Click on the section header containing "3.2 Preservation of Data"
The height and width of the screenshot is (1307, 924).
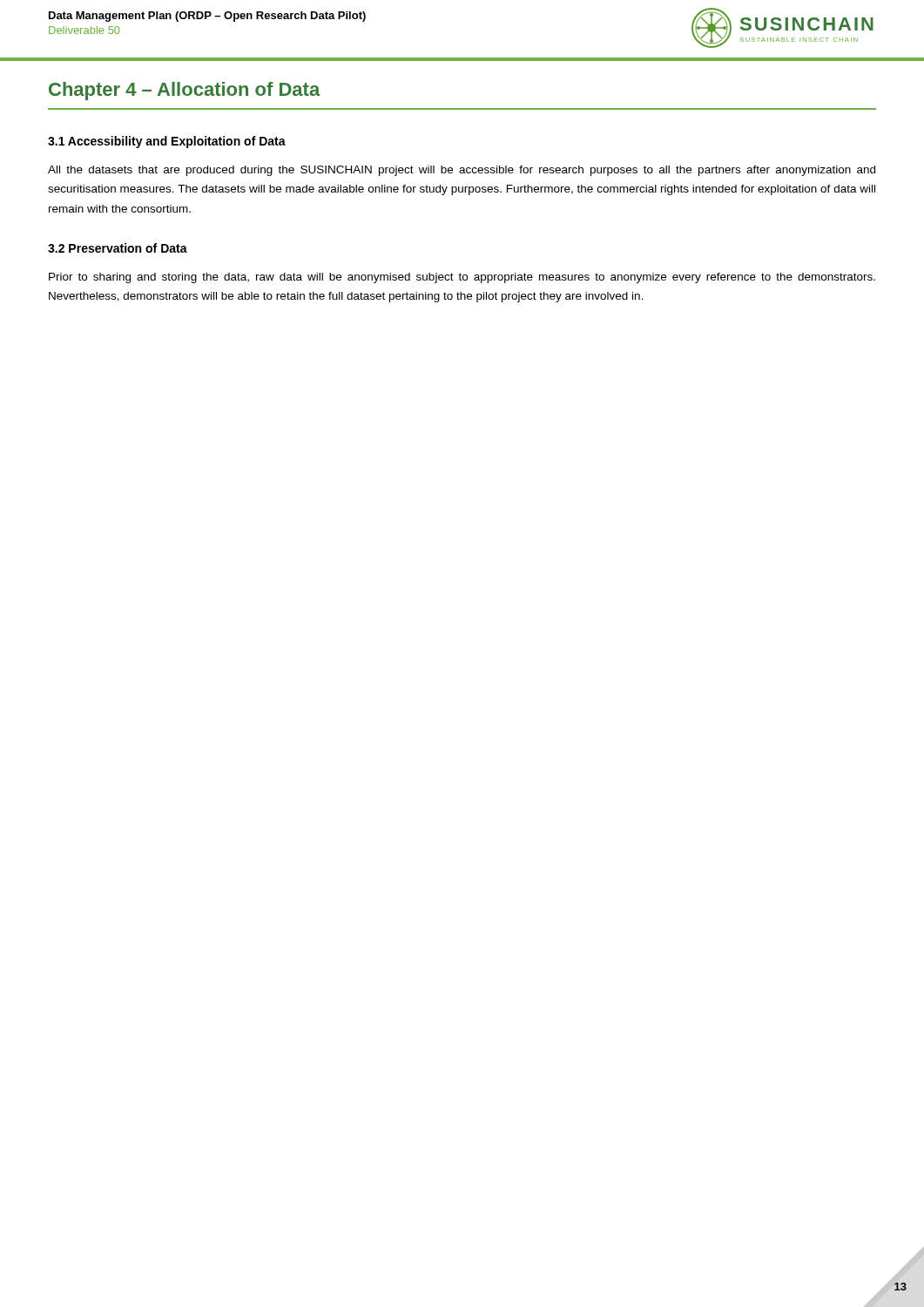(x=117, y=248)
